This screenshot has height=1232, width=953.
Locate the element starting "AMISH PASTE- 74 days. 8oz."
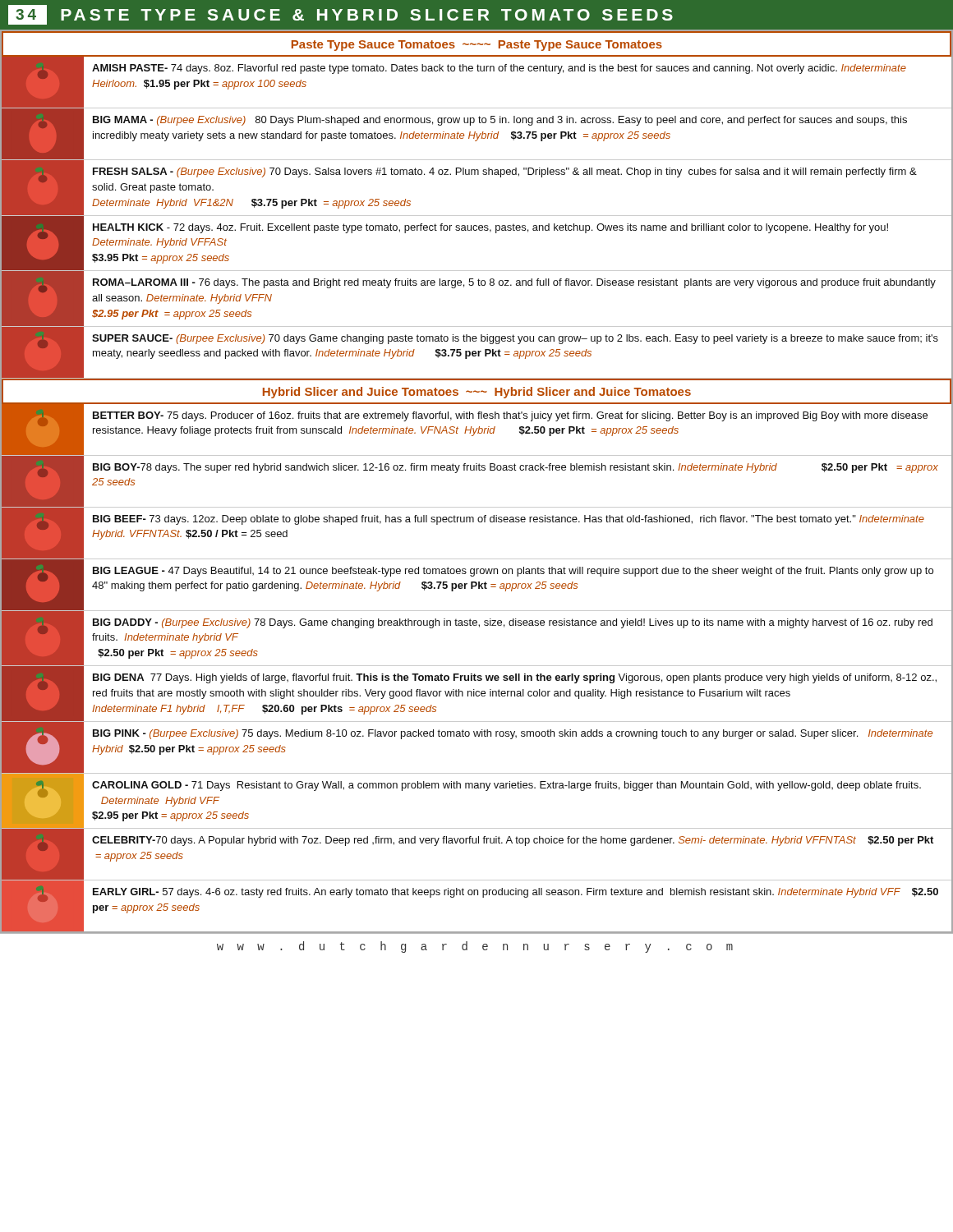476,82
